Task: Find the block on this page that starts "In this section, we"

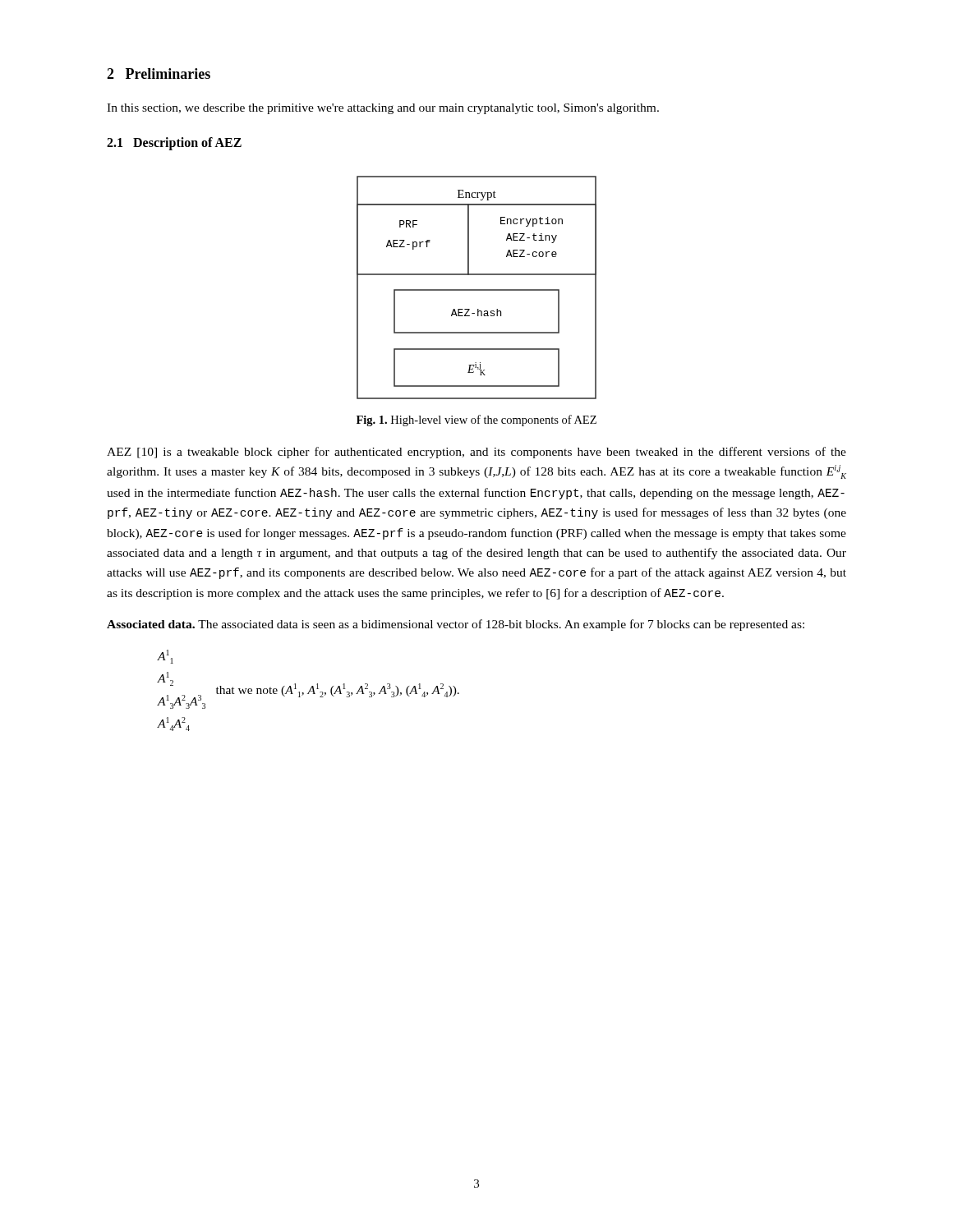Action: pos(383,107)
